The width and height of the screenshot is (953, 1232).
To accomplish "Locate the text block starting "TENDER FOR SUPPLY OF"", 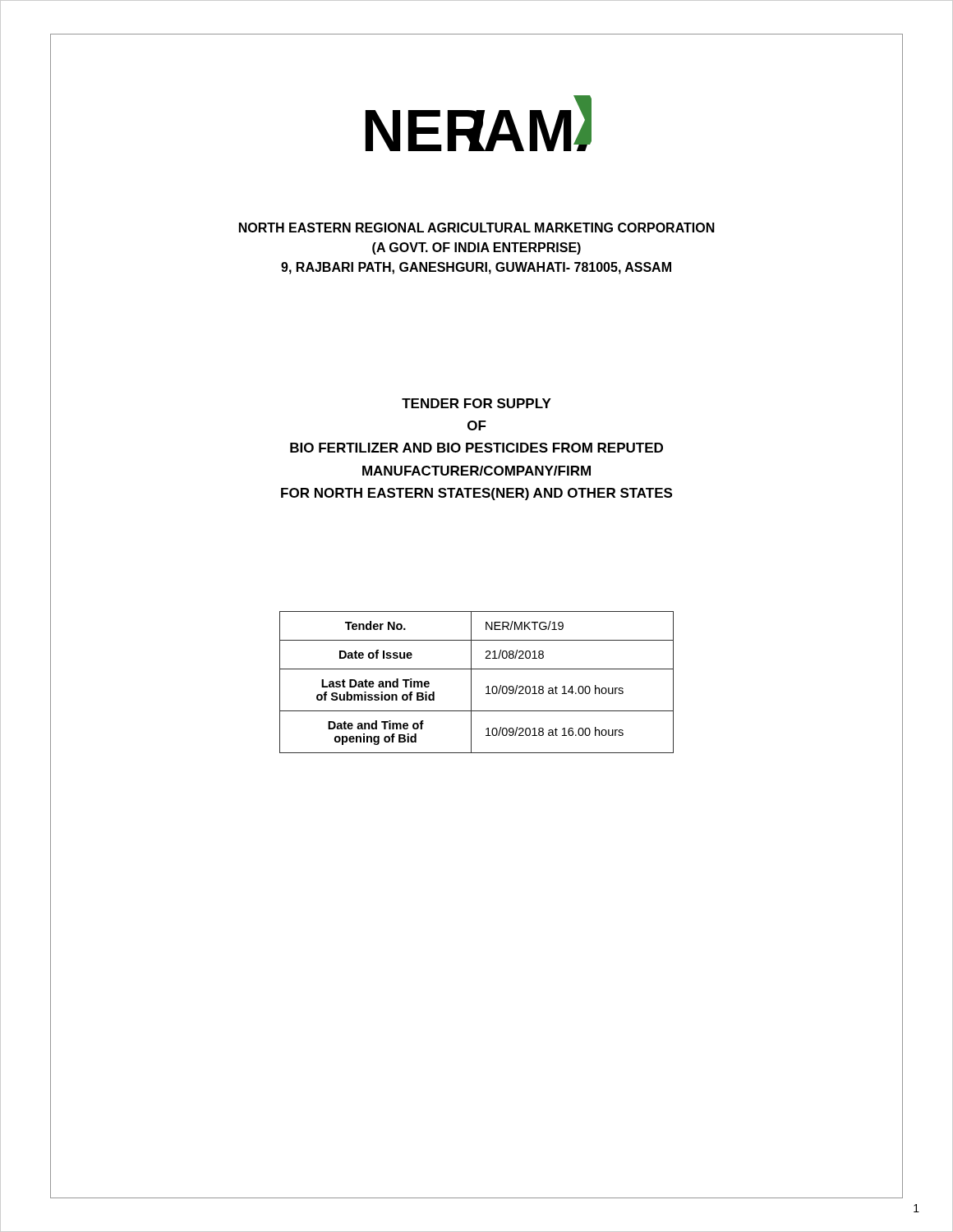I will click(x=476, y=448).
